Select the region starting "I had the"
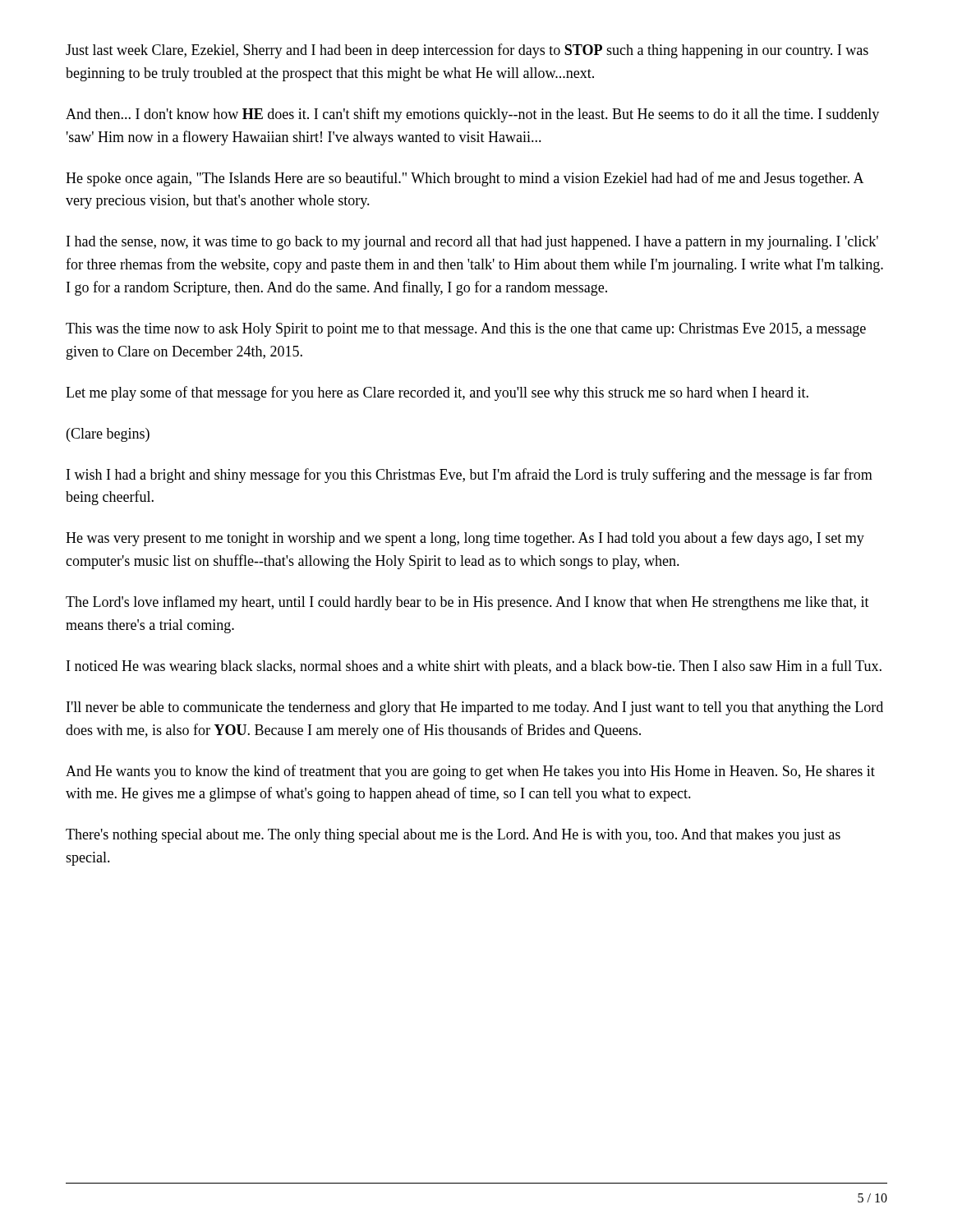 pyautogui.click(x=475, y=265)
